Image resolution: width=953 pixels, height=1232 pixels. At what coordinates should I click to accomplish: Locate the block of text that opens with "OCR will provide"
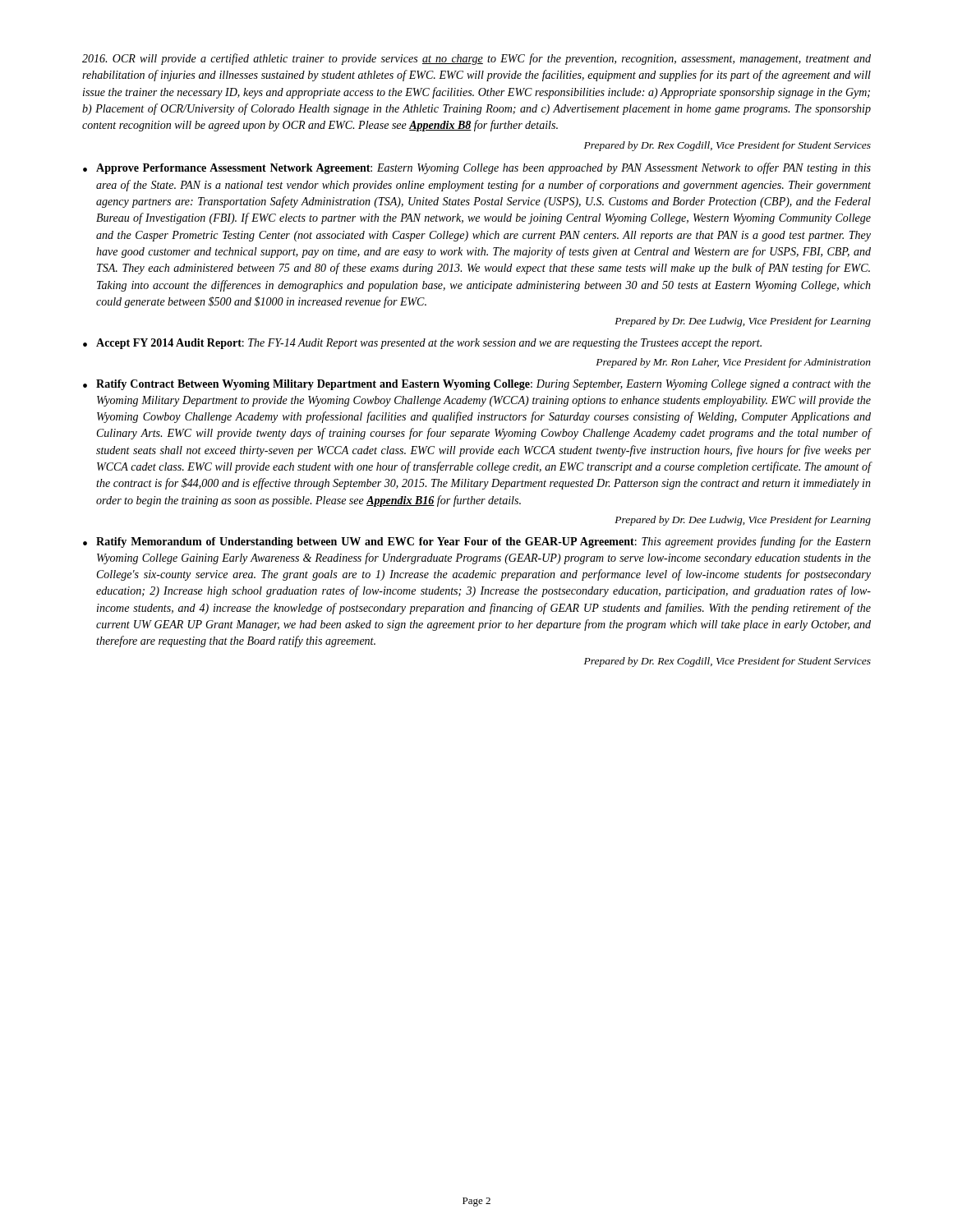click(476, 93)
